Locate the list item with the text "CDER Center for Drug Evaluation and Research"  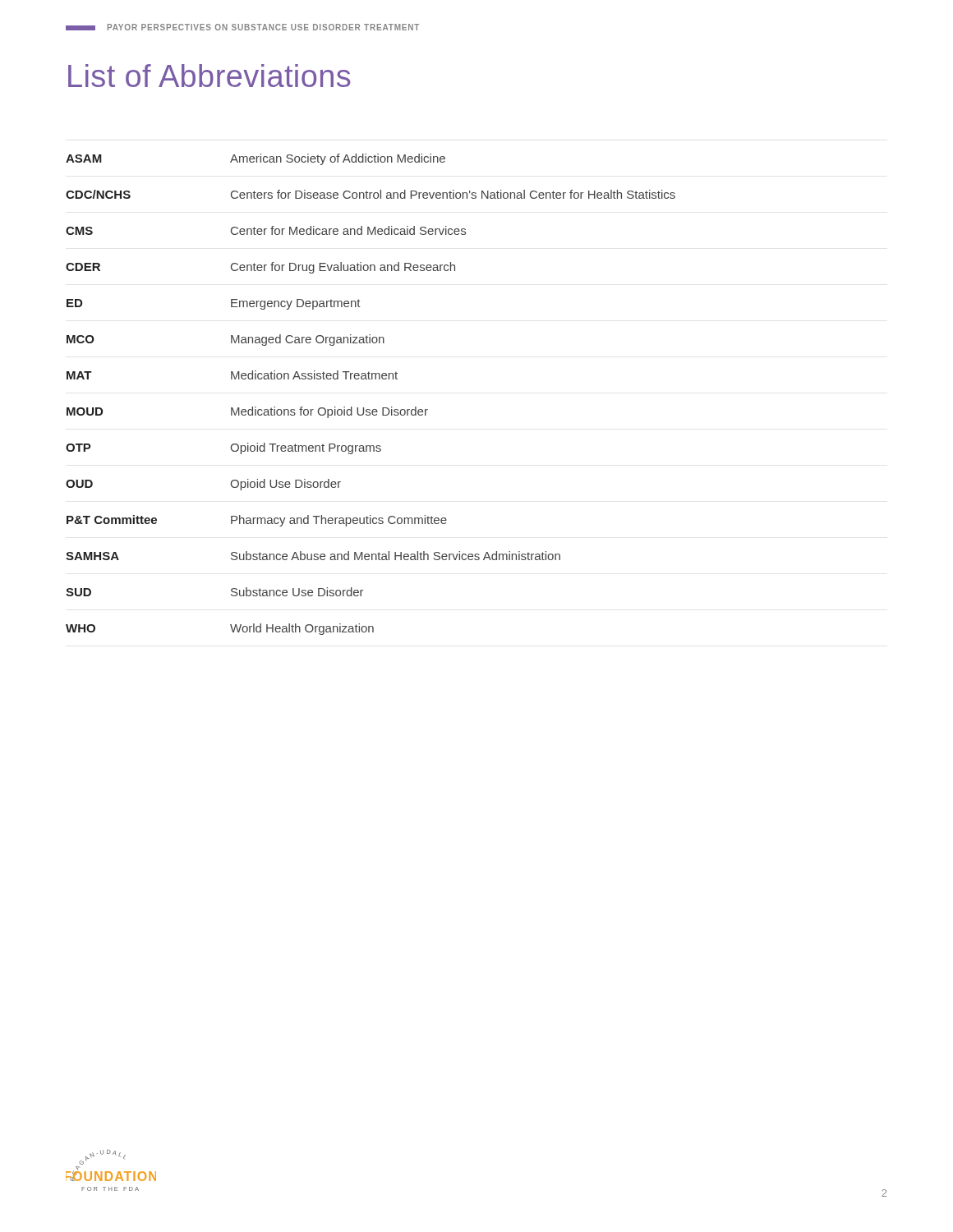(x=260, y=268)
